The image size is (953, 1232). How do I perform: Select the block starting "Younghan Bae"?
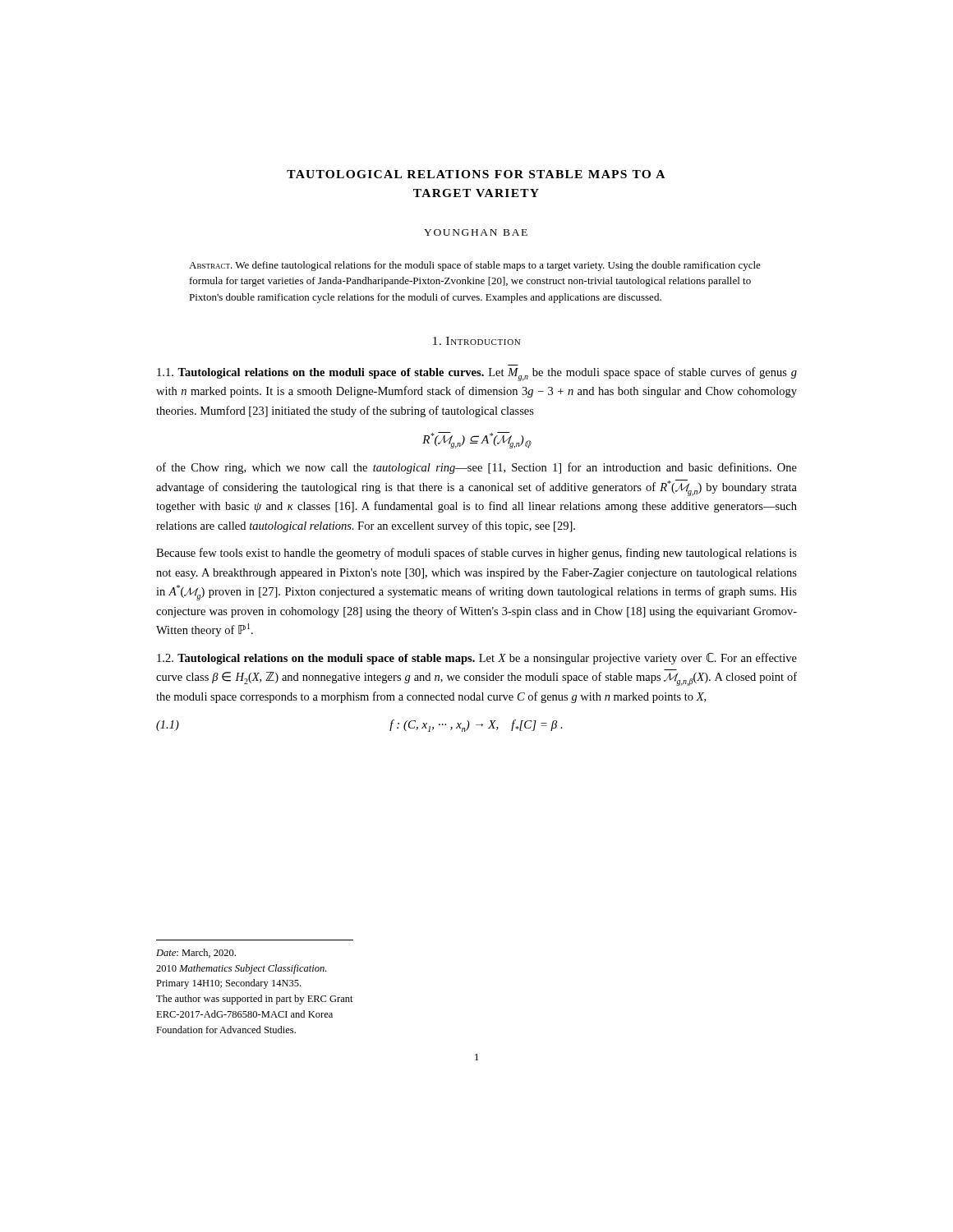476,232
